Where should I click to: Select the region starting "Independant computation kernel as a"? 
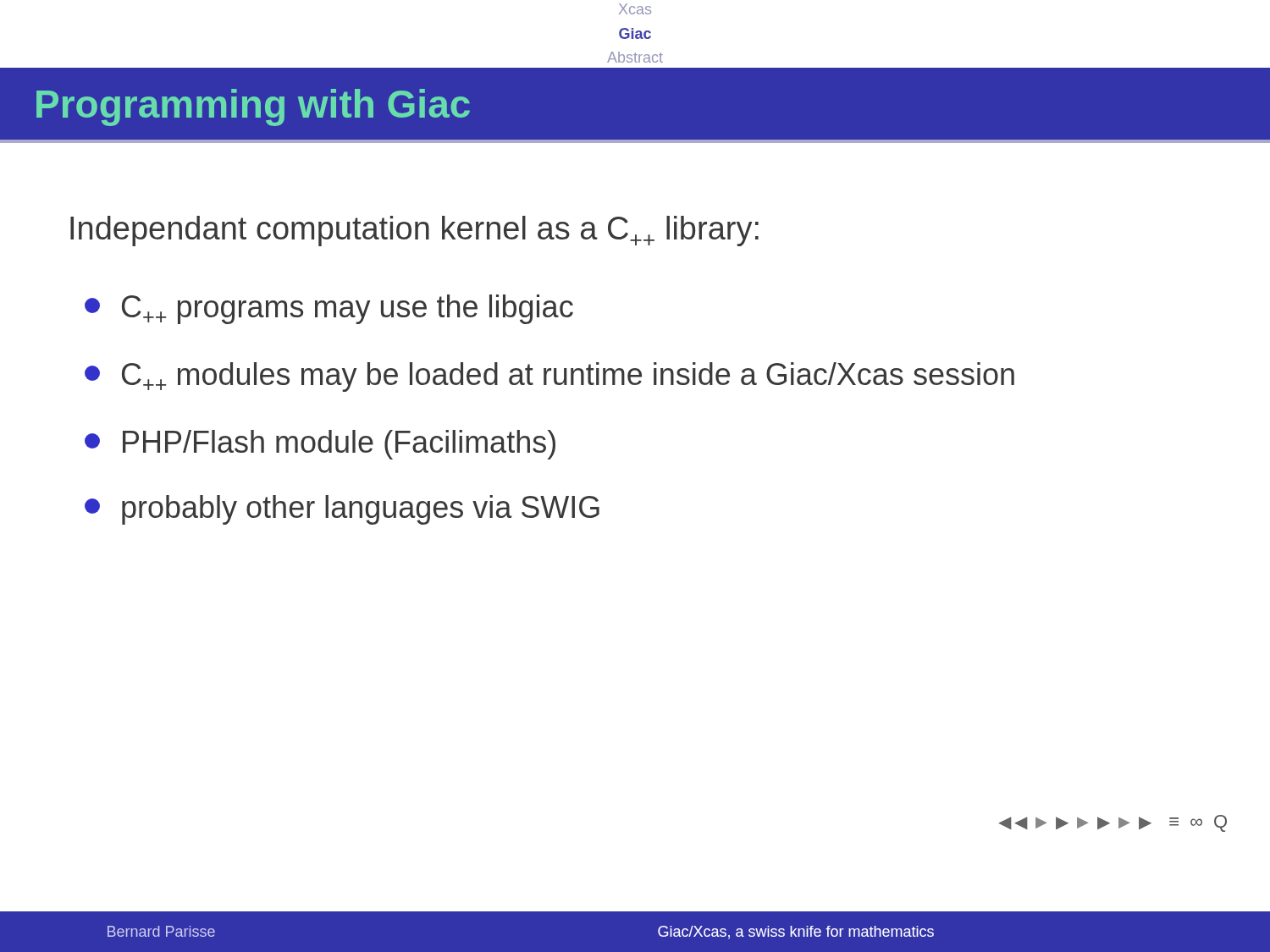pyautogui.click(x=414, y=231)
